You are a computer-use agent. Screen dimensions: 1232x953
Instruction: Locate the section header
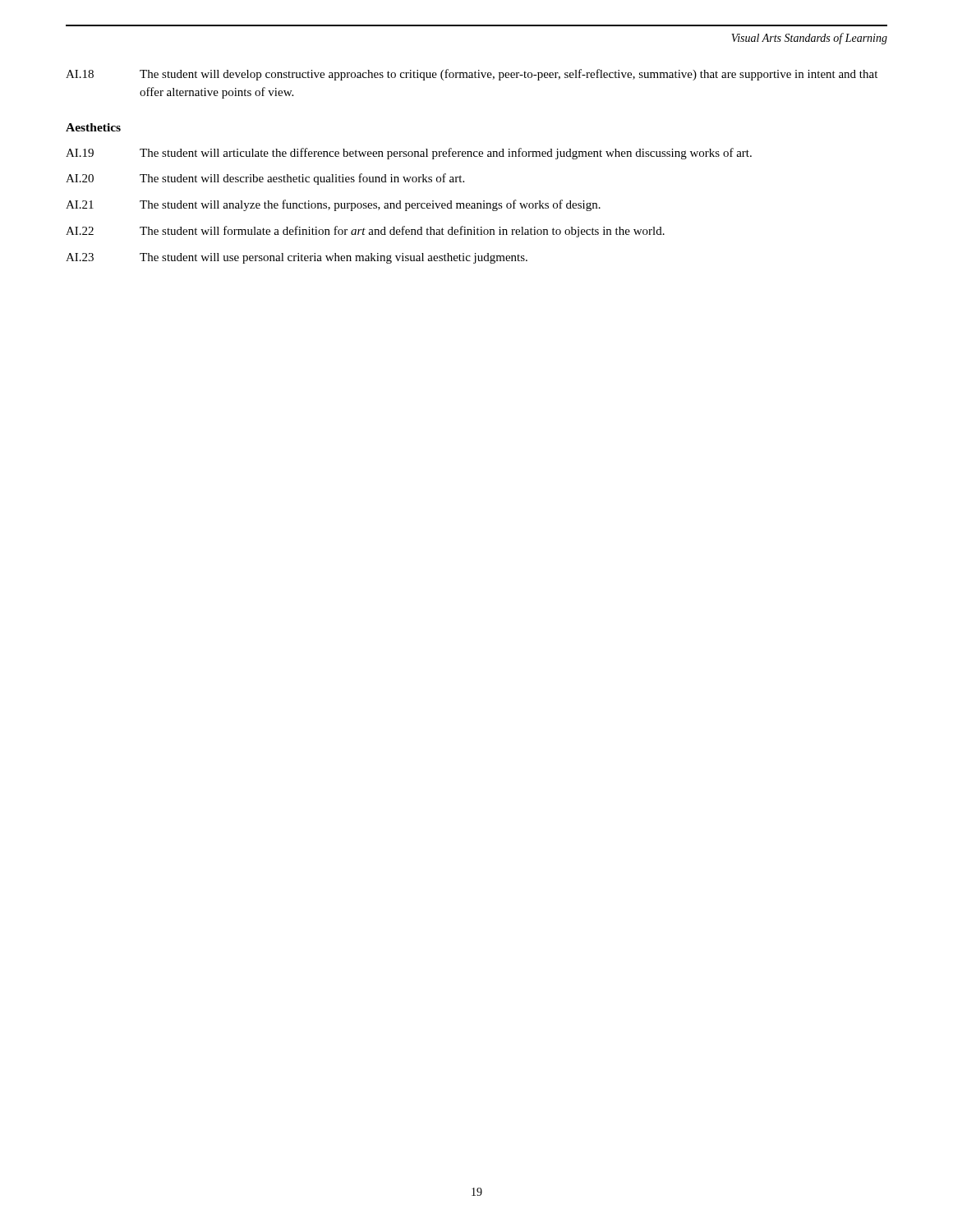click(93, 126)
